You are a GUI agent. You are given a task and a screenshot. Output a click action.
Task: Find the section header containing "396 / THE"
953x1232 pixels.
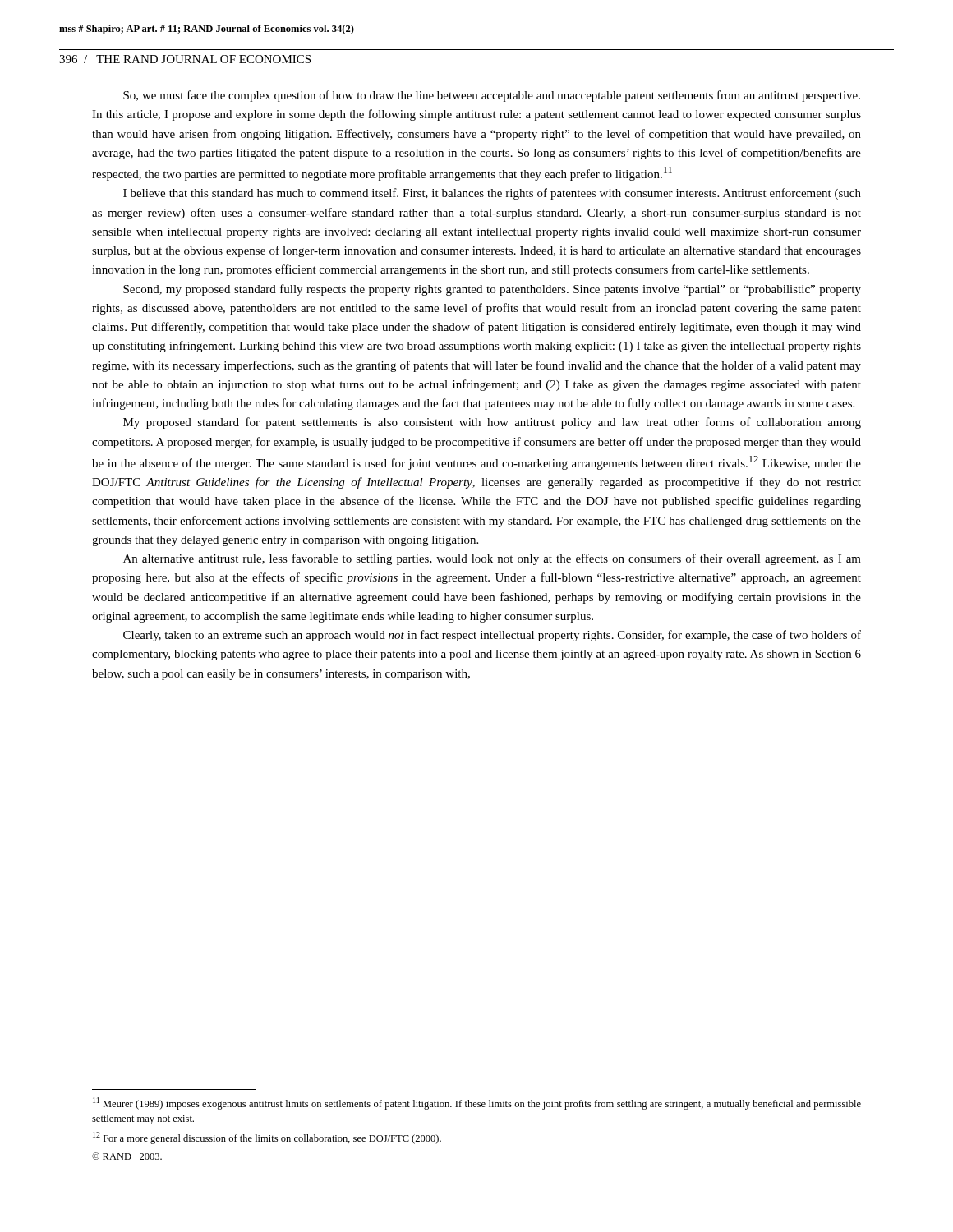click(x=185, y=59)
